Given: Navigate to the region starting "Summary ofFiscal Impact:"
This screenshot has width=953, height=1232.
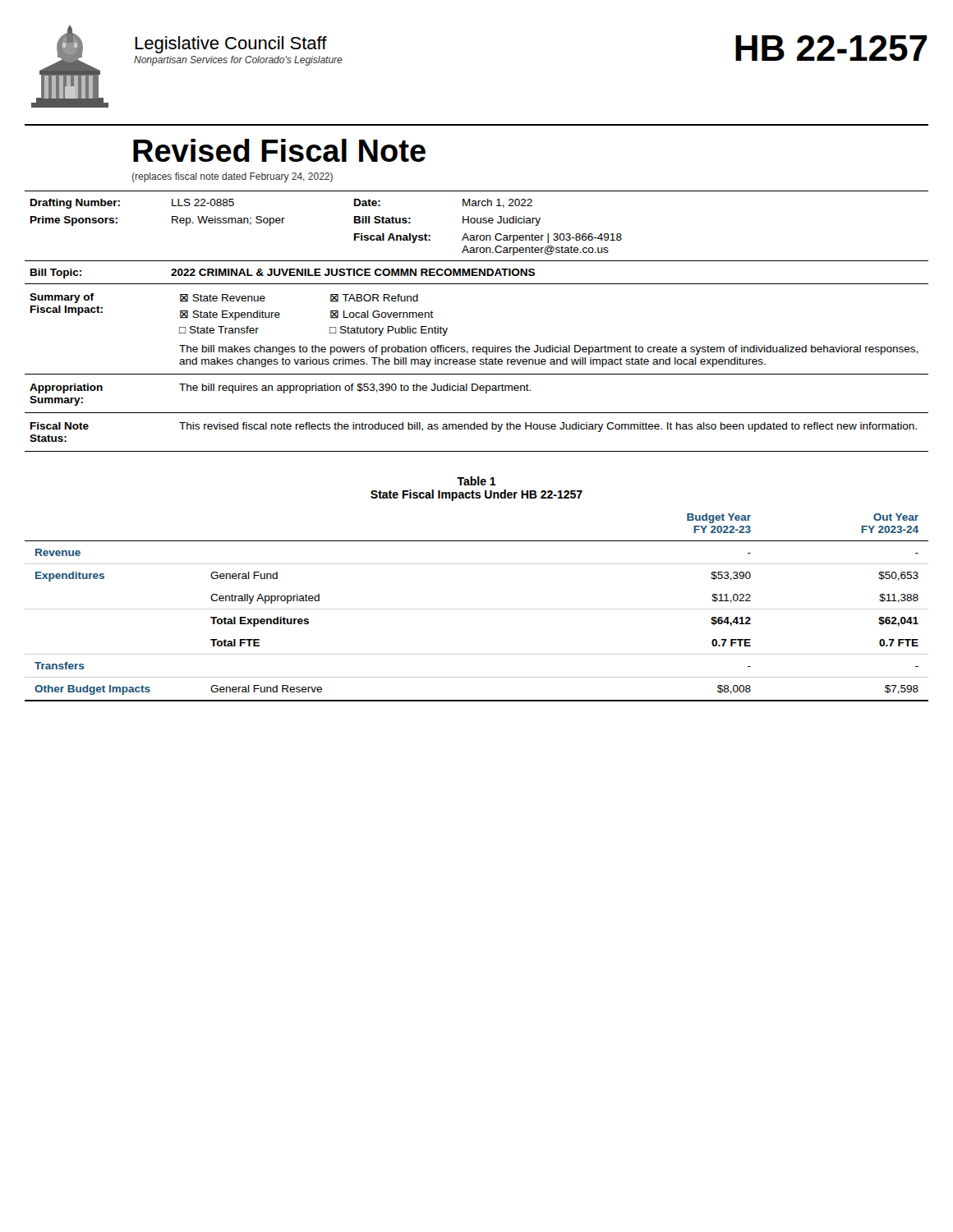Looking at the screenshot, I should pos(67,303).
